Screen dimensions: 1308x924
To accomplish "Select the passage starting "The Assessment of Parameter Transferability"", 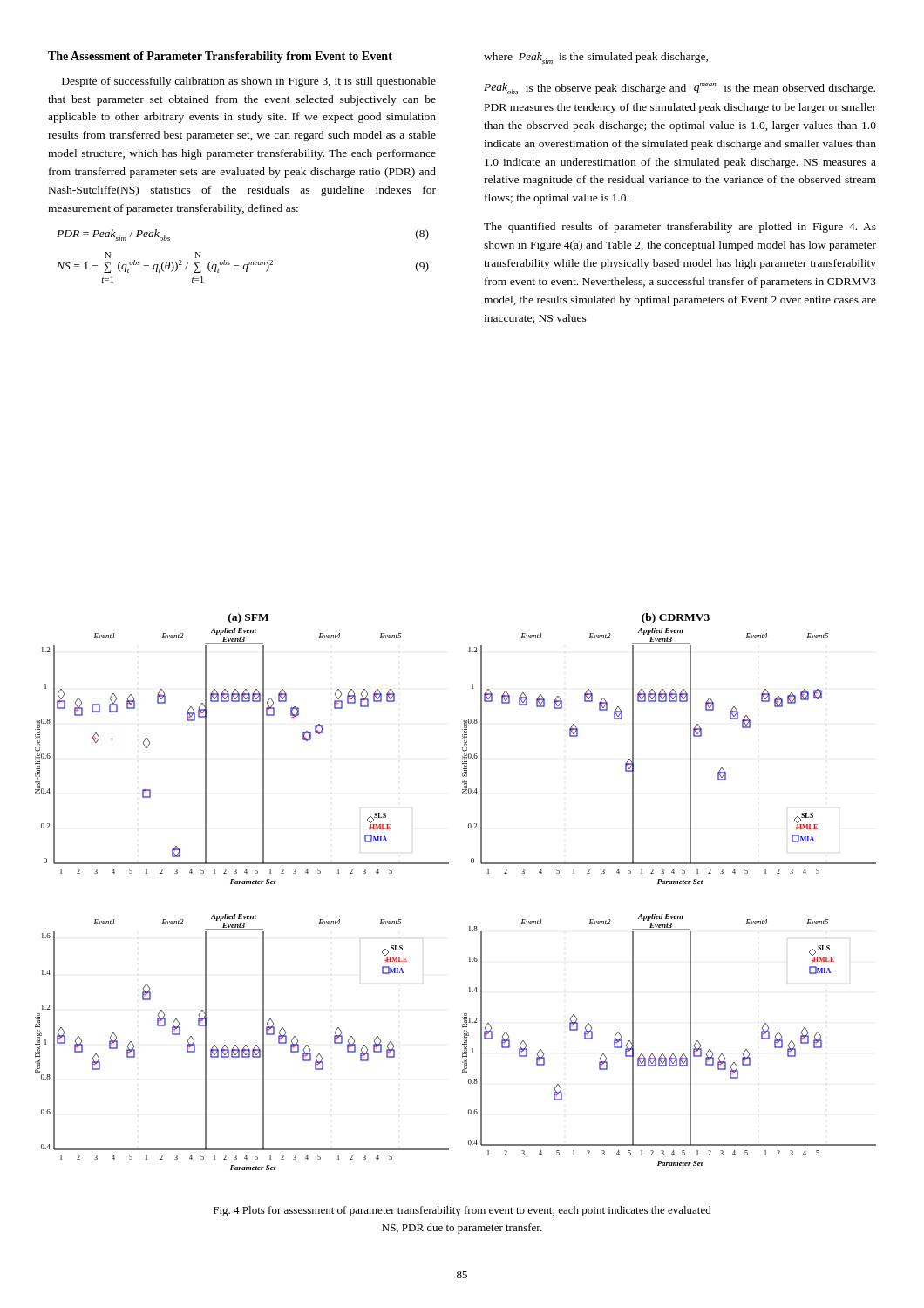I will (220, 56).
